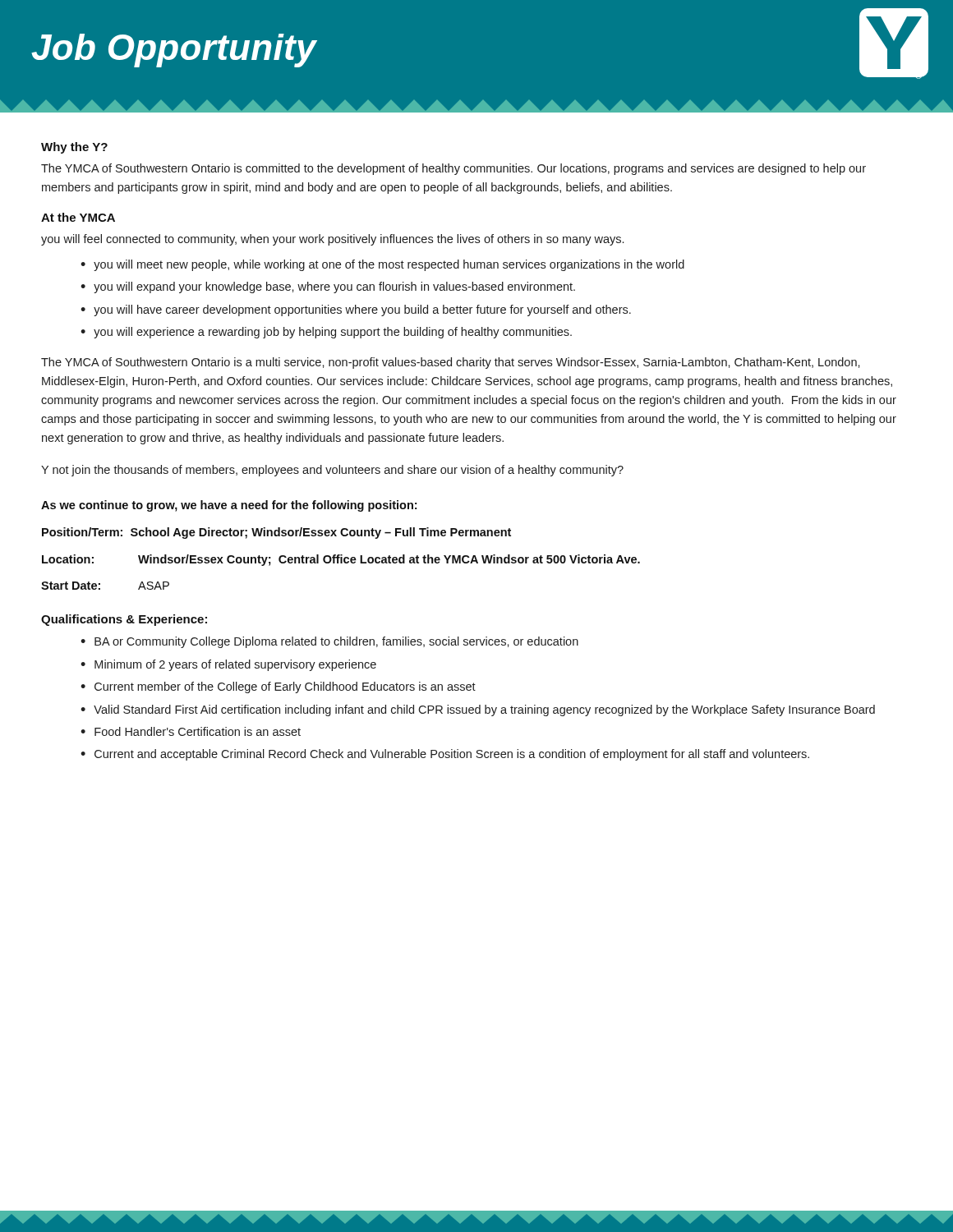Select the text block containing "Location: Windsor/Essex County; Central Office Located at"
953x1232 pixels.
coord(341,559)
